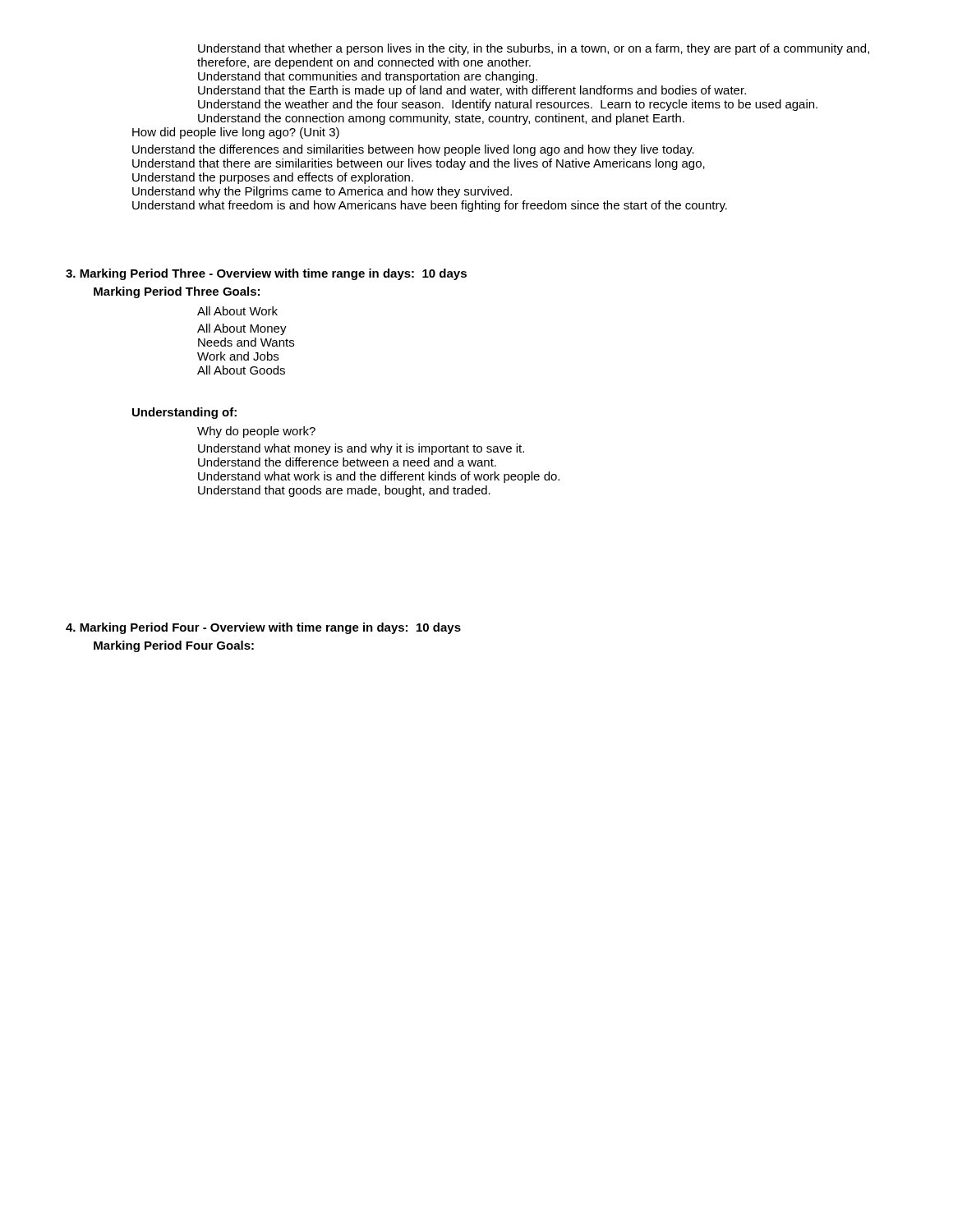Locate the list item that says "Understand what freedom is"
The height and width of the screenshot is (1232, 953).
click(x=509, y=205)
